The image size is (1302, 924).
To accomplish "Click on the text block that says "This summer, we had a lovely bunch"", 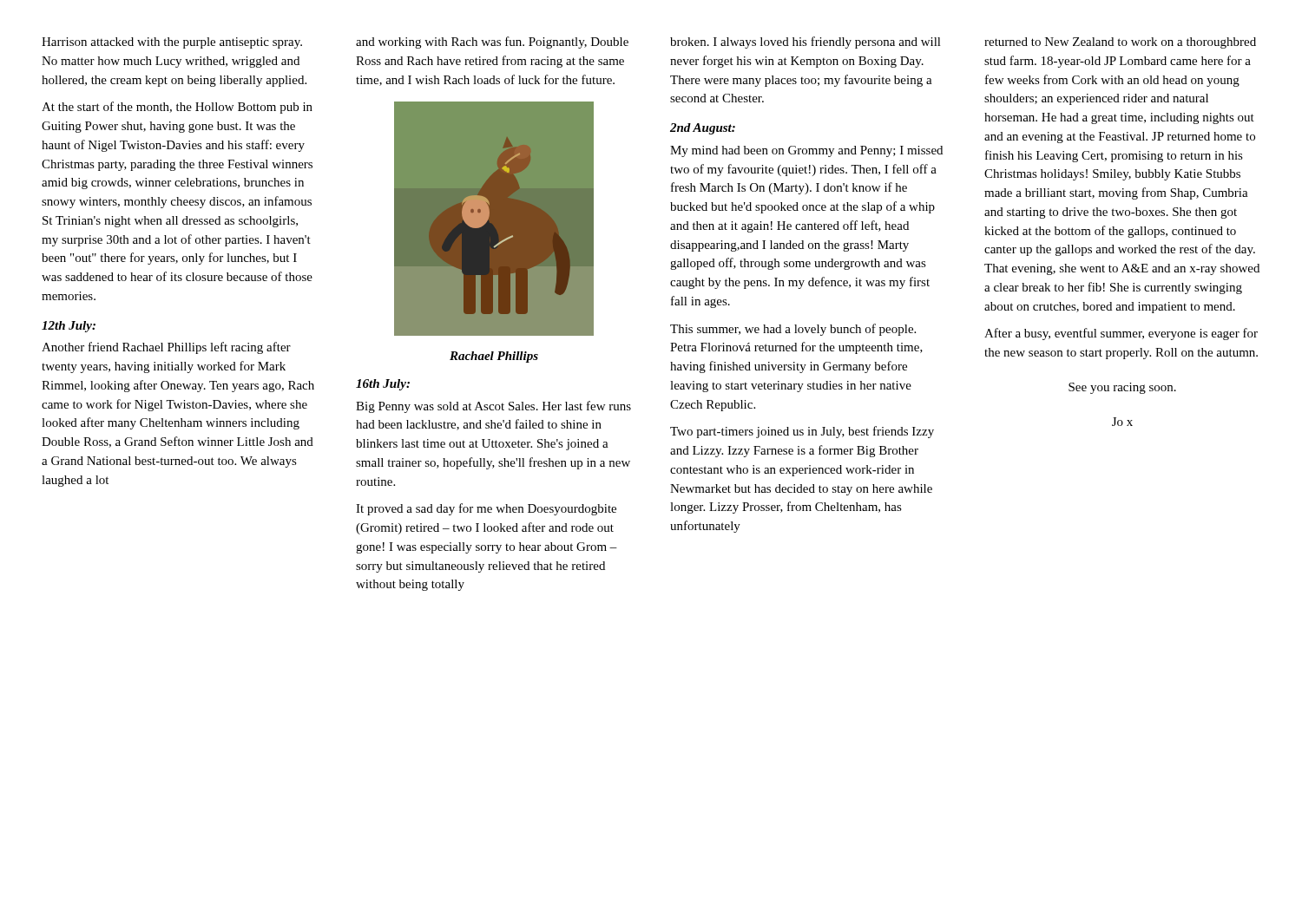I will pos(808,428).
